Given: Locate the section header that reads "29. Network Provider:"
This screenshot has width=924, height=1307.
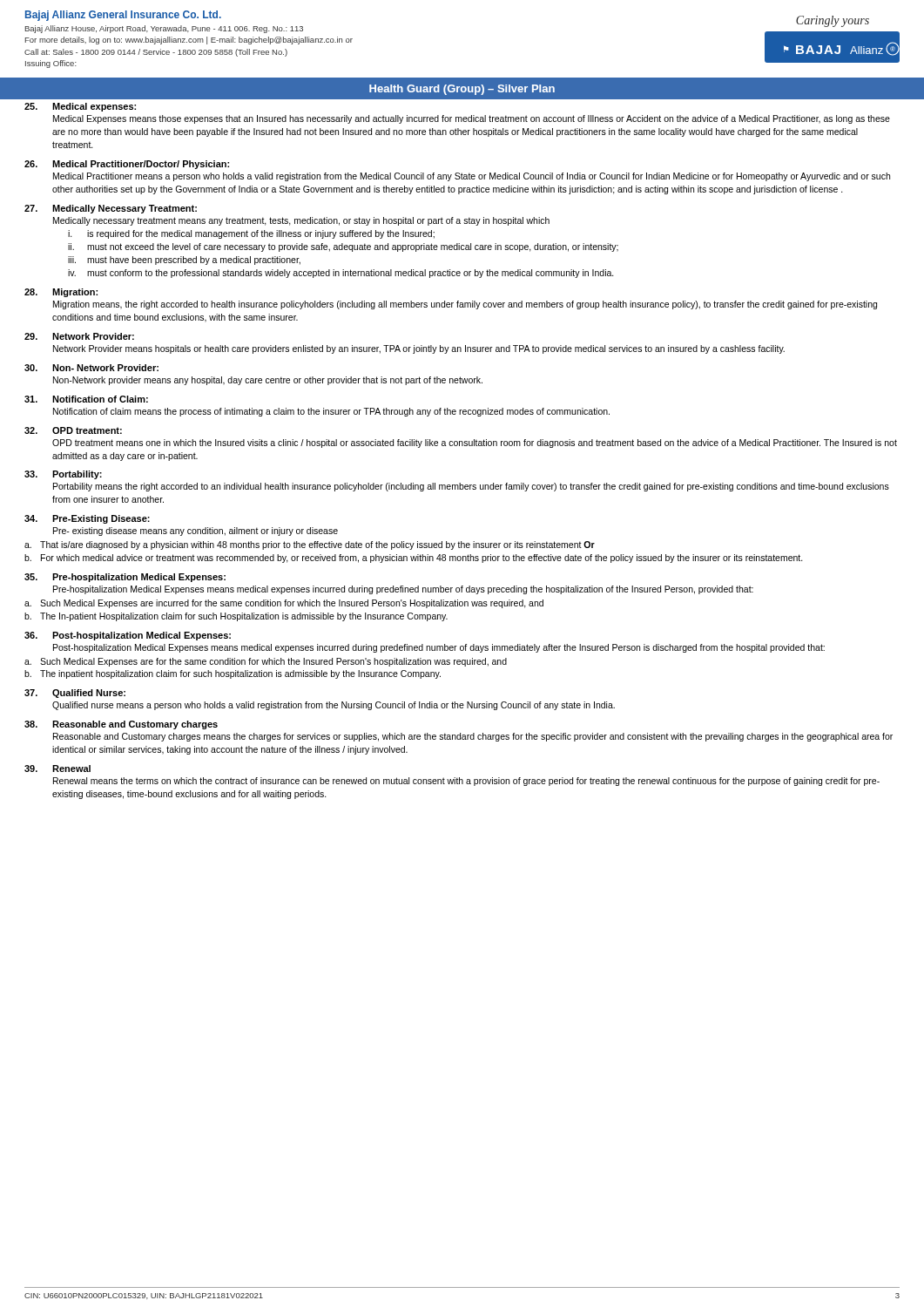Looking at the screenshot, I should coord(80,336).
